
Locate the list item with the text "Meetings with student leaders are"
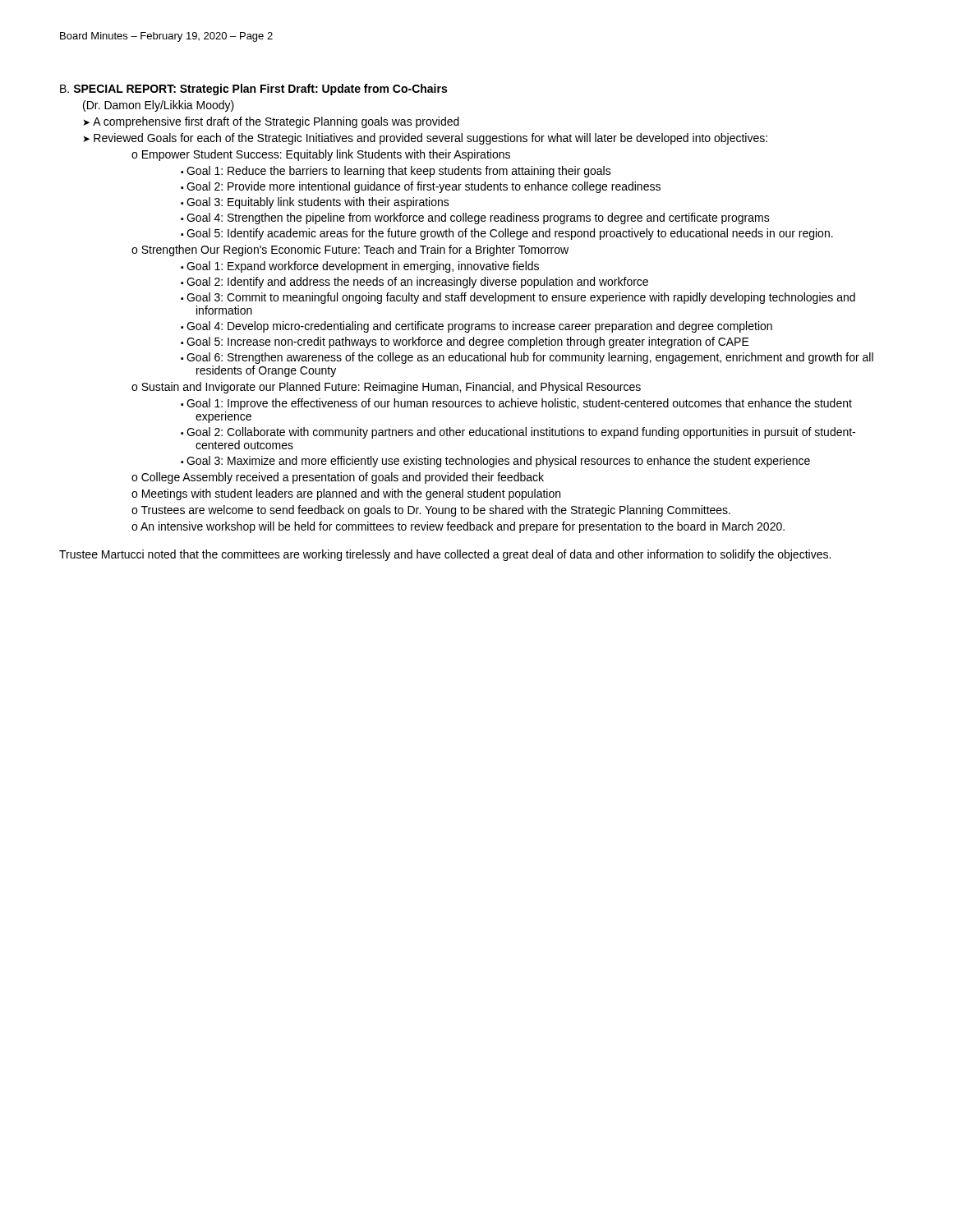pyautogui.click(x=351, y=494)
